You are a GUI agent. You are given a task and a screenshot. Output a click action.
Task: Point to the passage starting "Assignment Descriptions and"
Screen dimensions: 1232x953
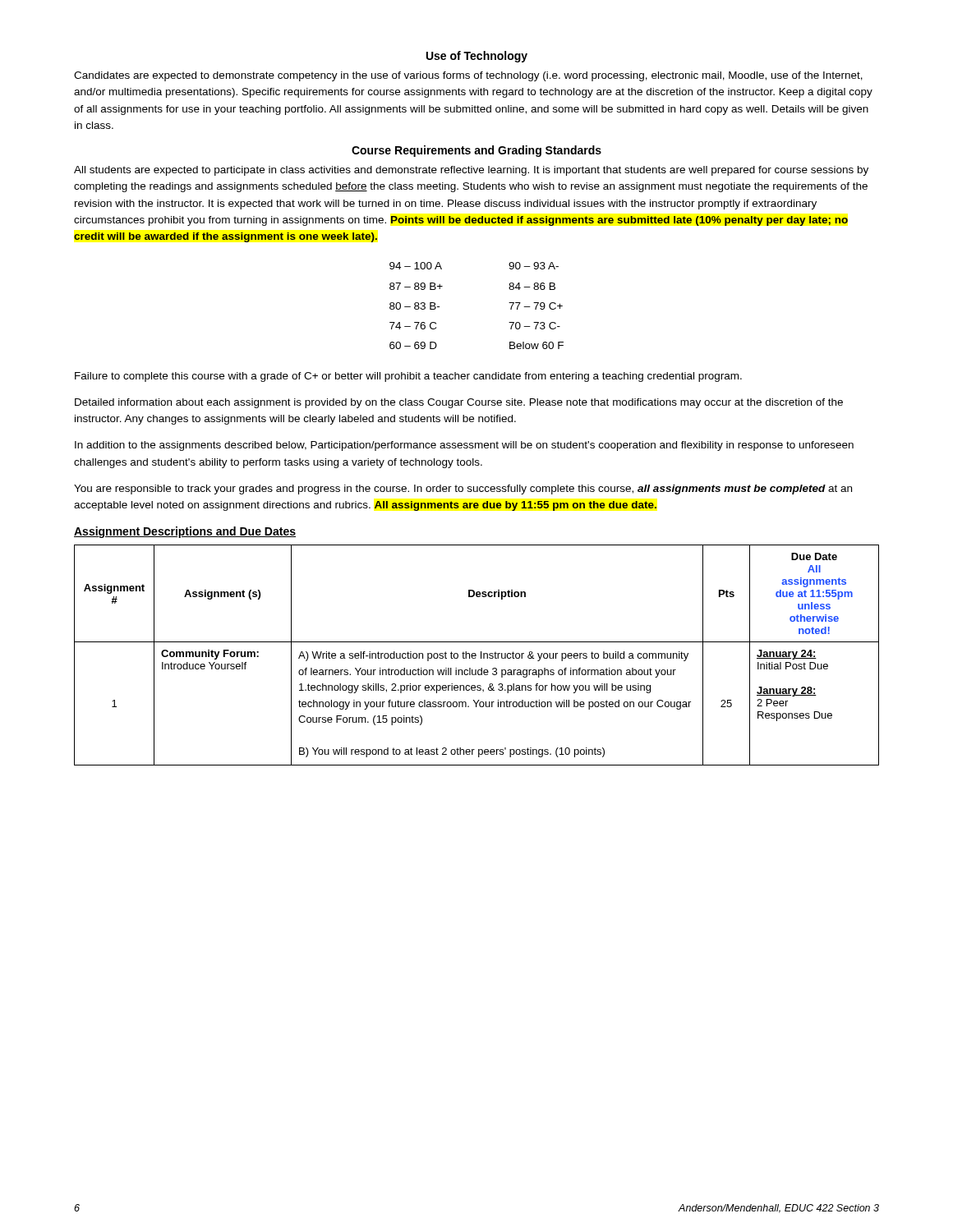pos(185,532)
